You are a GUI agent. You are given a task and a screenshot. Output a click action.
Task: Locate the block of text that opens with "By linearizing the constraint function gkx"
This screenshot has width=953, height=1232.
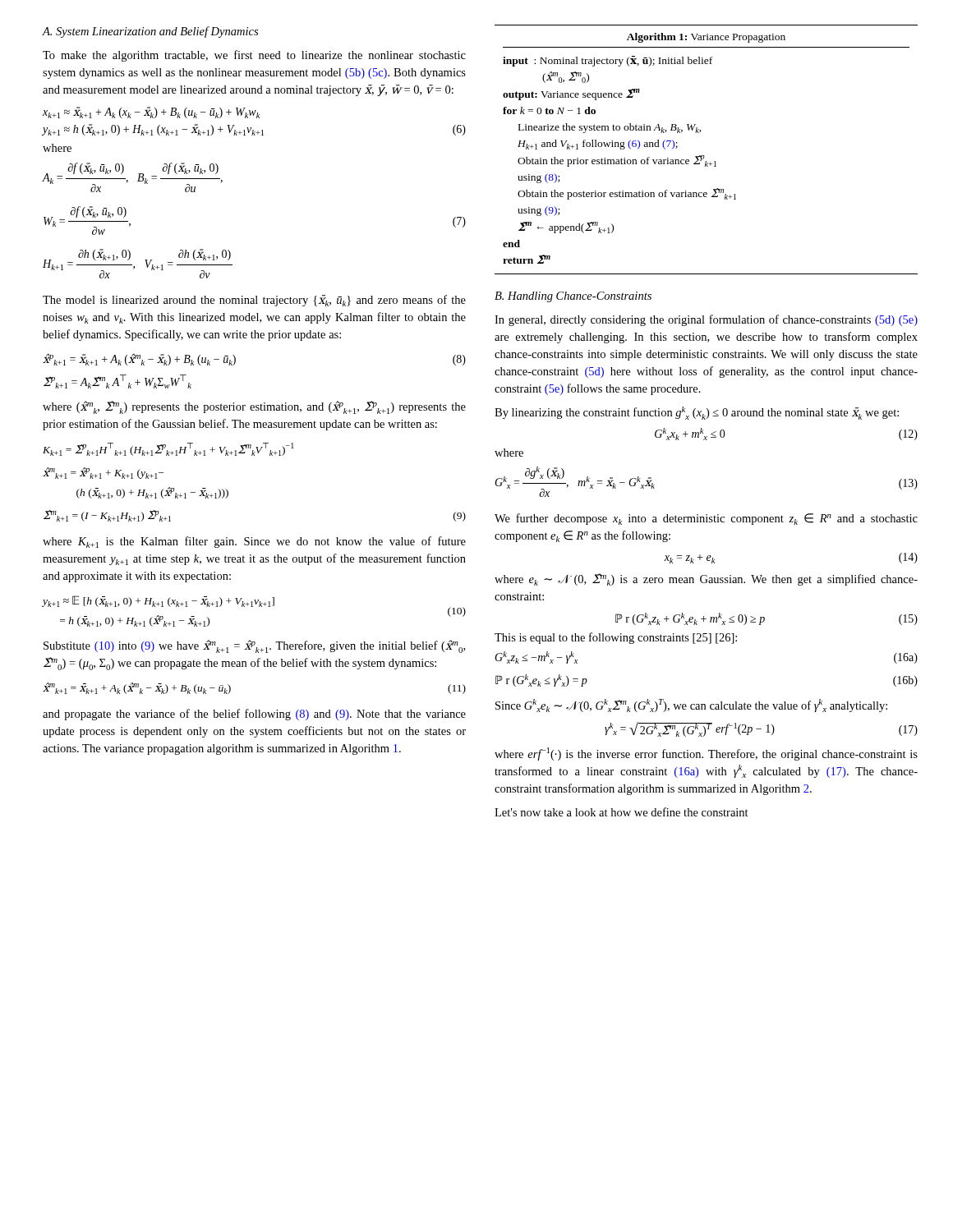[697, 413]
